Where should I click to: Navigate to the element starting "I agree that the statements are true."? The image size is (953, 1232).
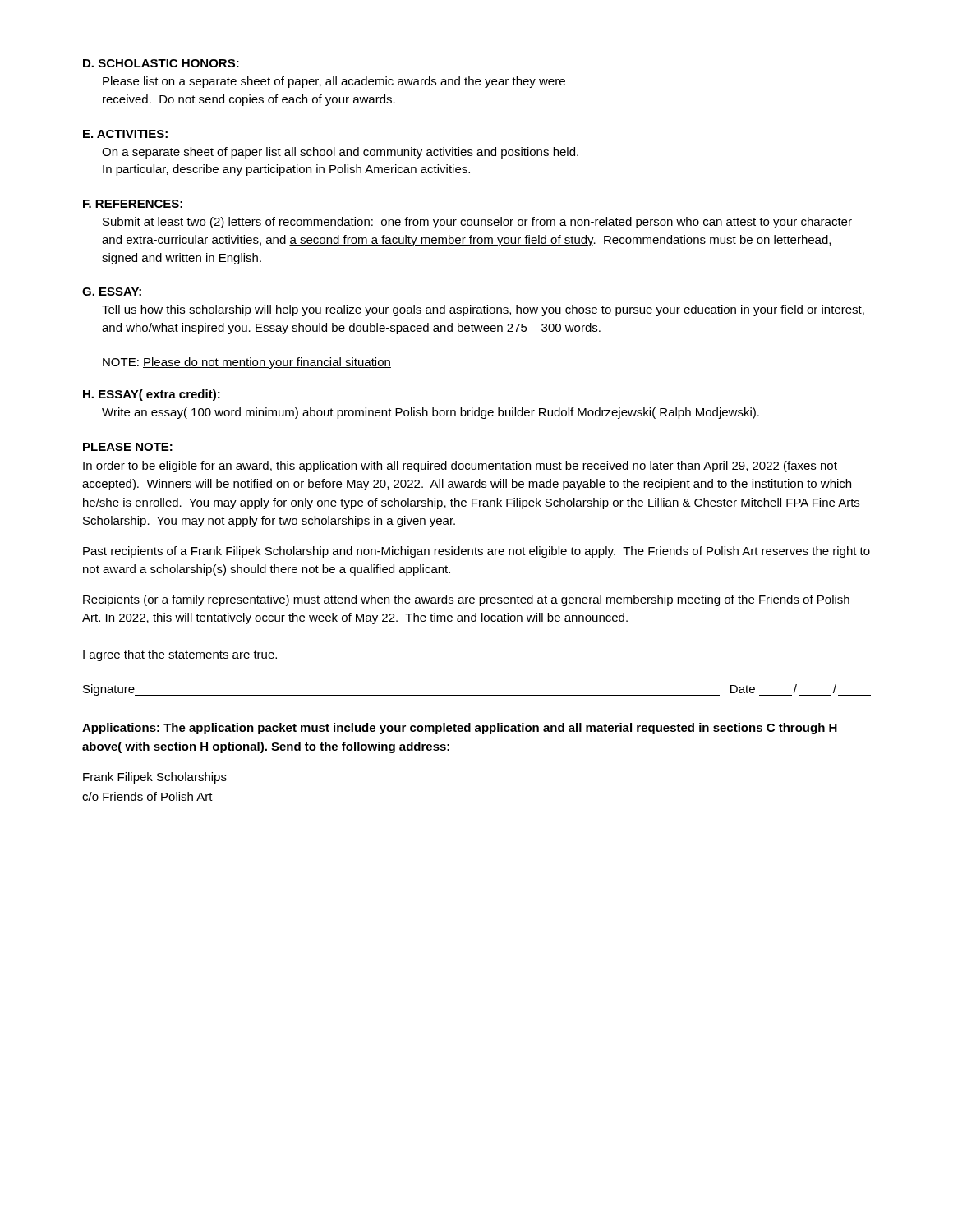tap(180, 654)
